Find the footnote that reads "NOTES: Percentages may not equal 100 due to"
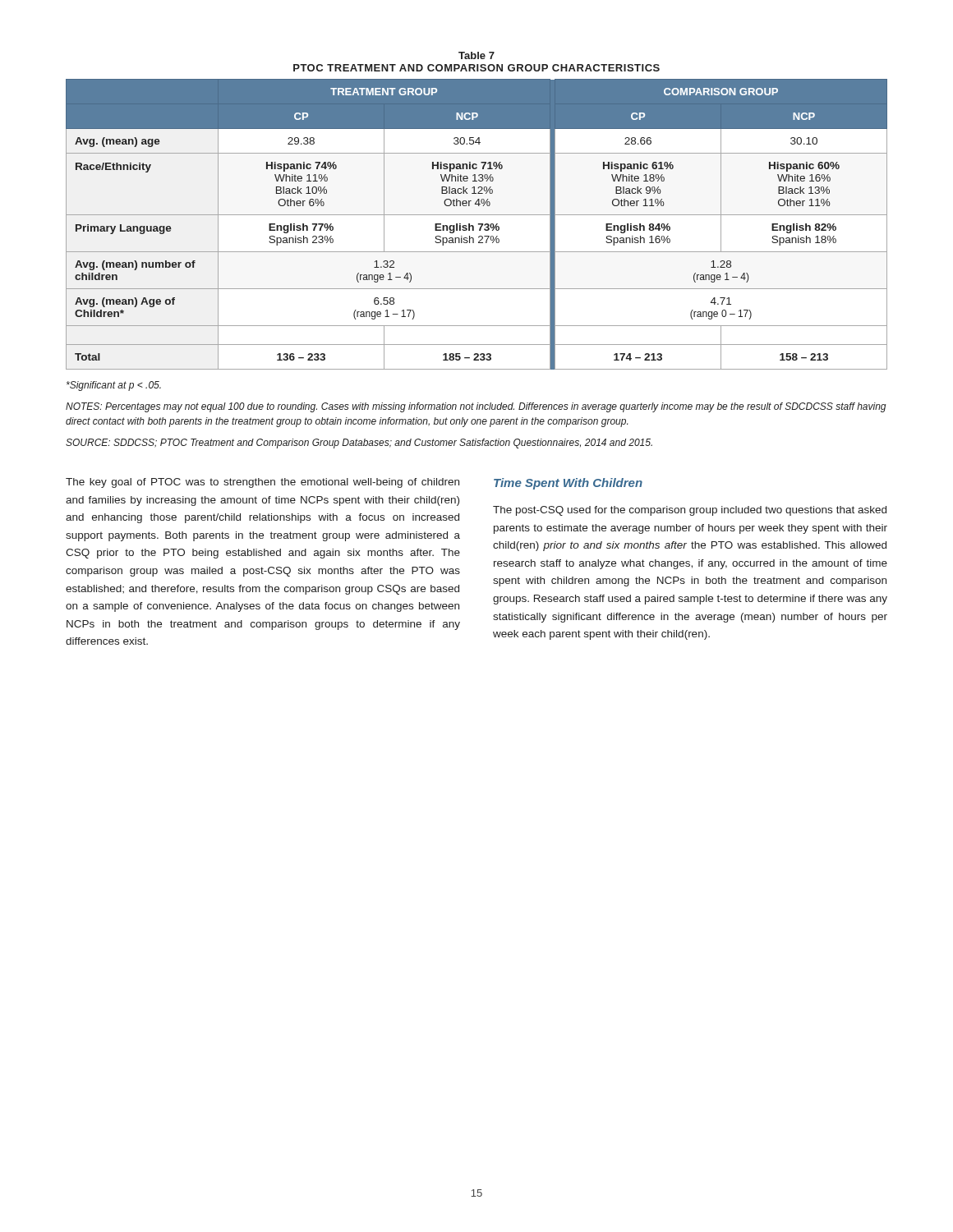 tap(476, 414)
